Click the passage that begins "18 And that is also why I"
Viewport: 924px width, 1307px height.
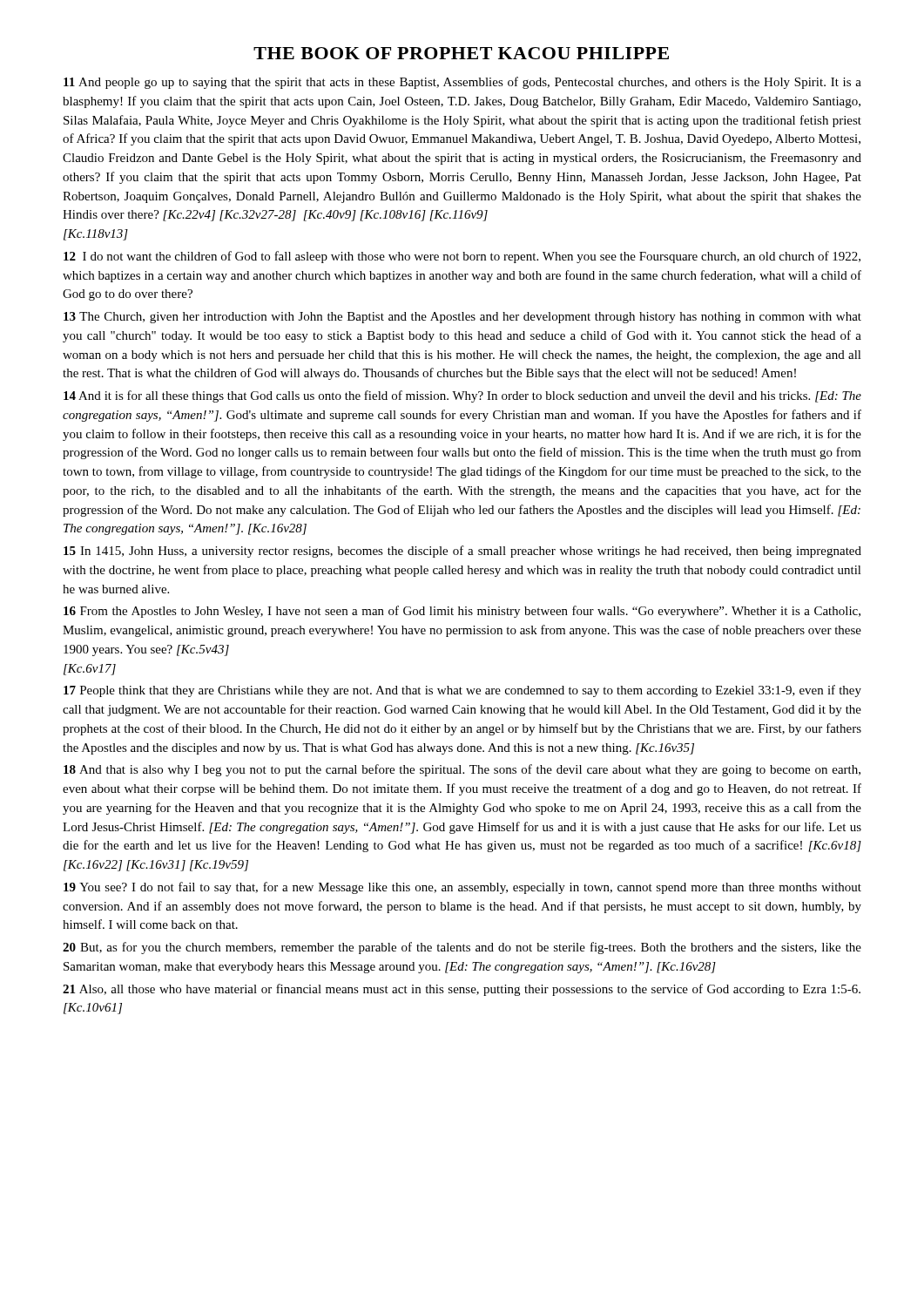[462, 817]
